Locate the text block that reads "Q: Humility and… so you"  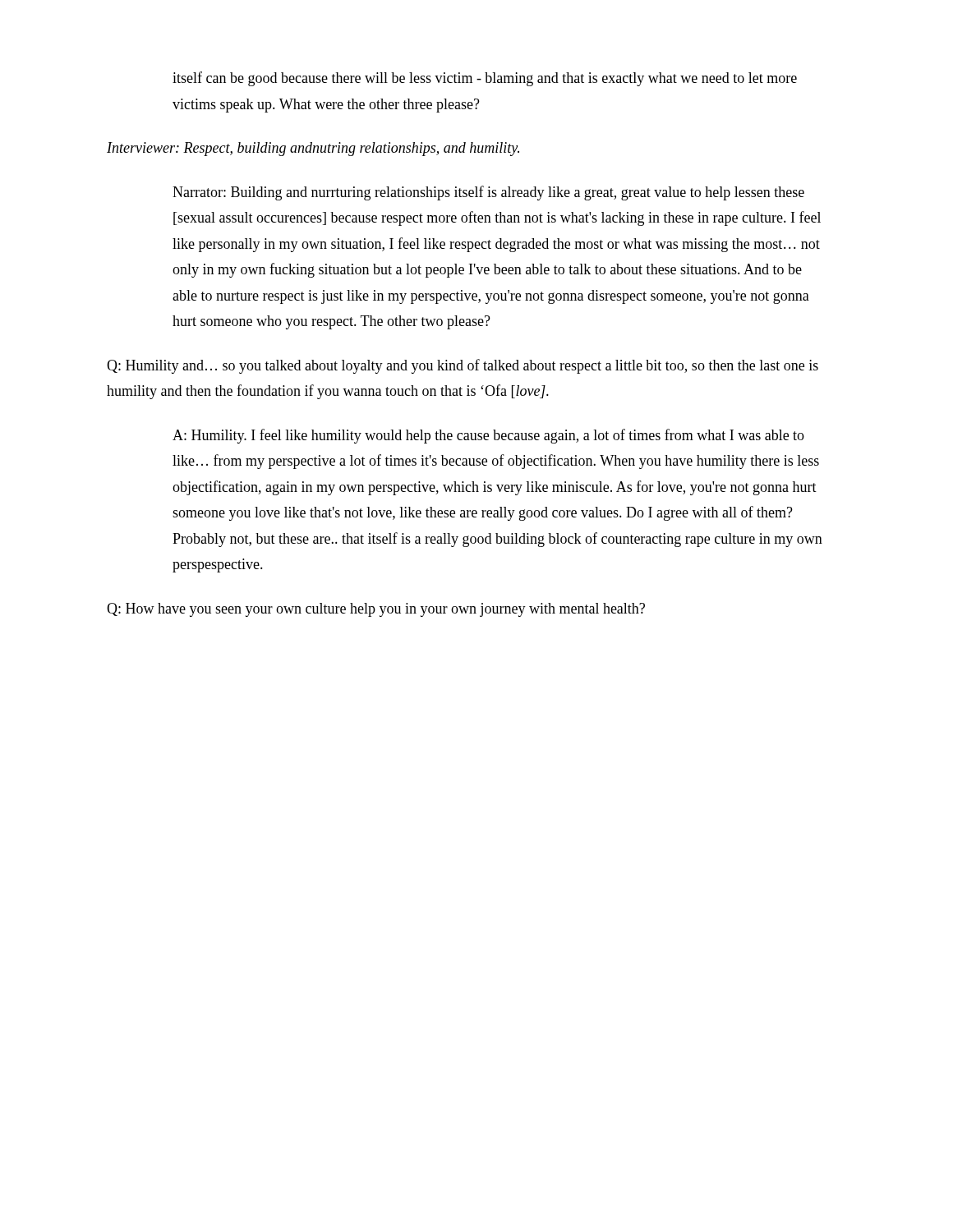point(476,379)
